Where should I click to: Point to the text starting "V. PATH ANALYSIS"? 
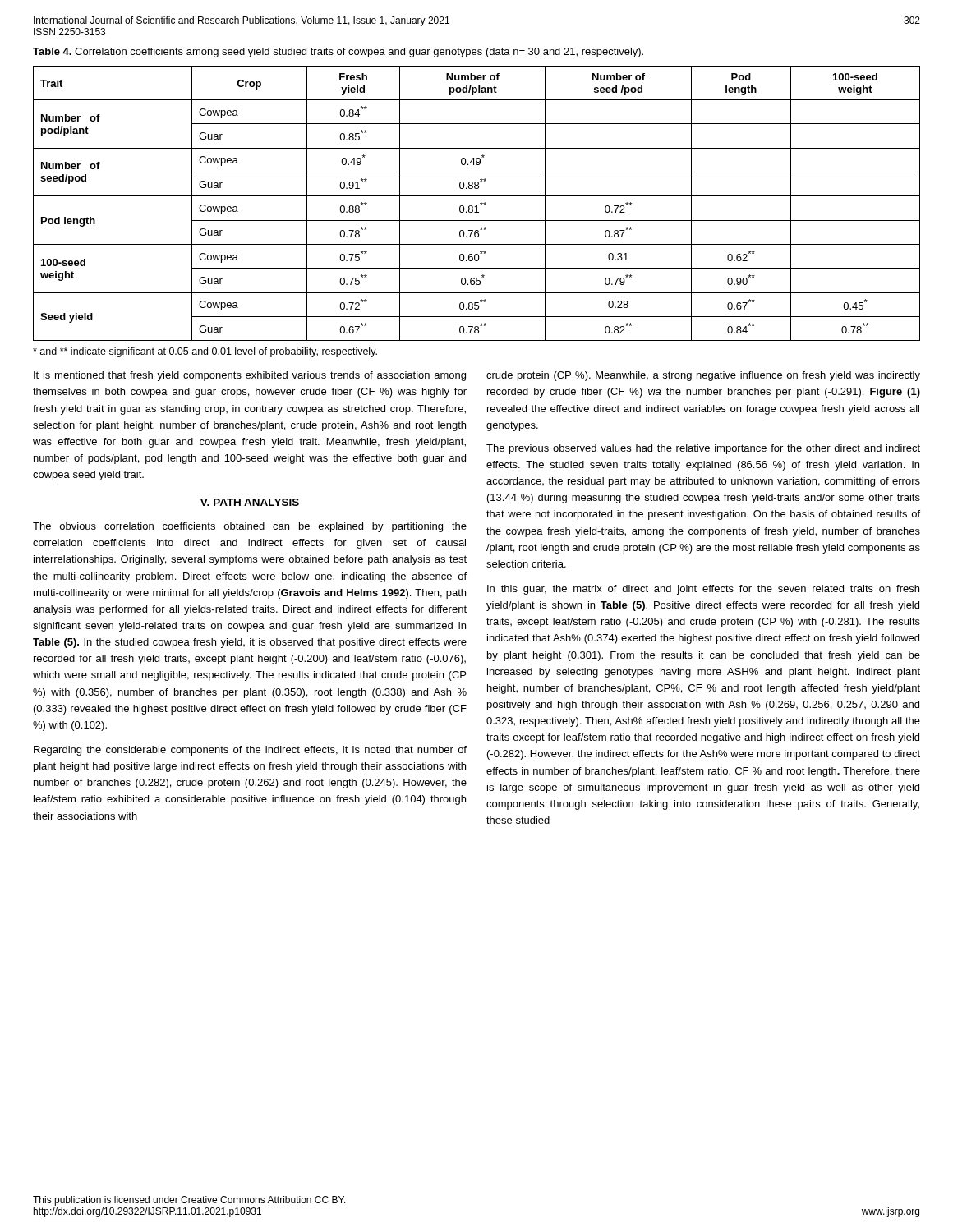250,502
